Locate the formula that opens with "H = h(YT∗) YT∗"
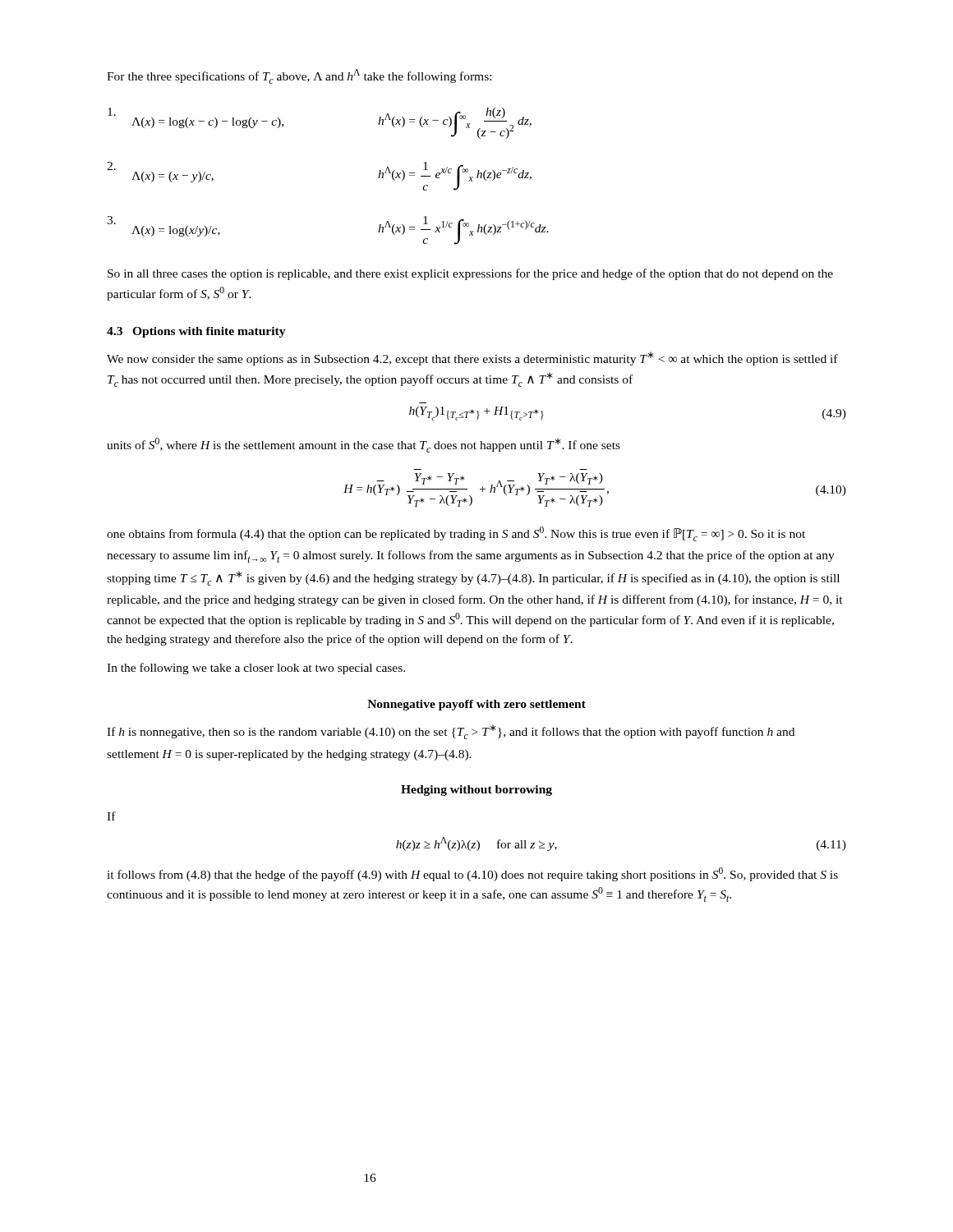The width and height of the screenshot is (953, 1232). click(x=476, y=489)
